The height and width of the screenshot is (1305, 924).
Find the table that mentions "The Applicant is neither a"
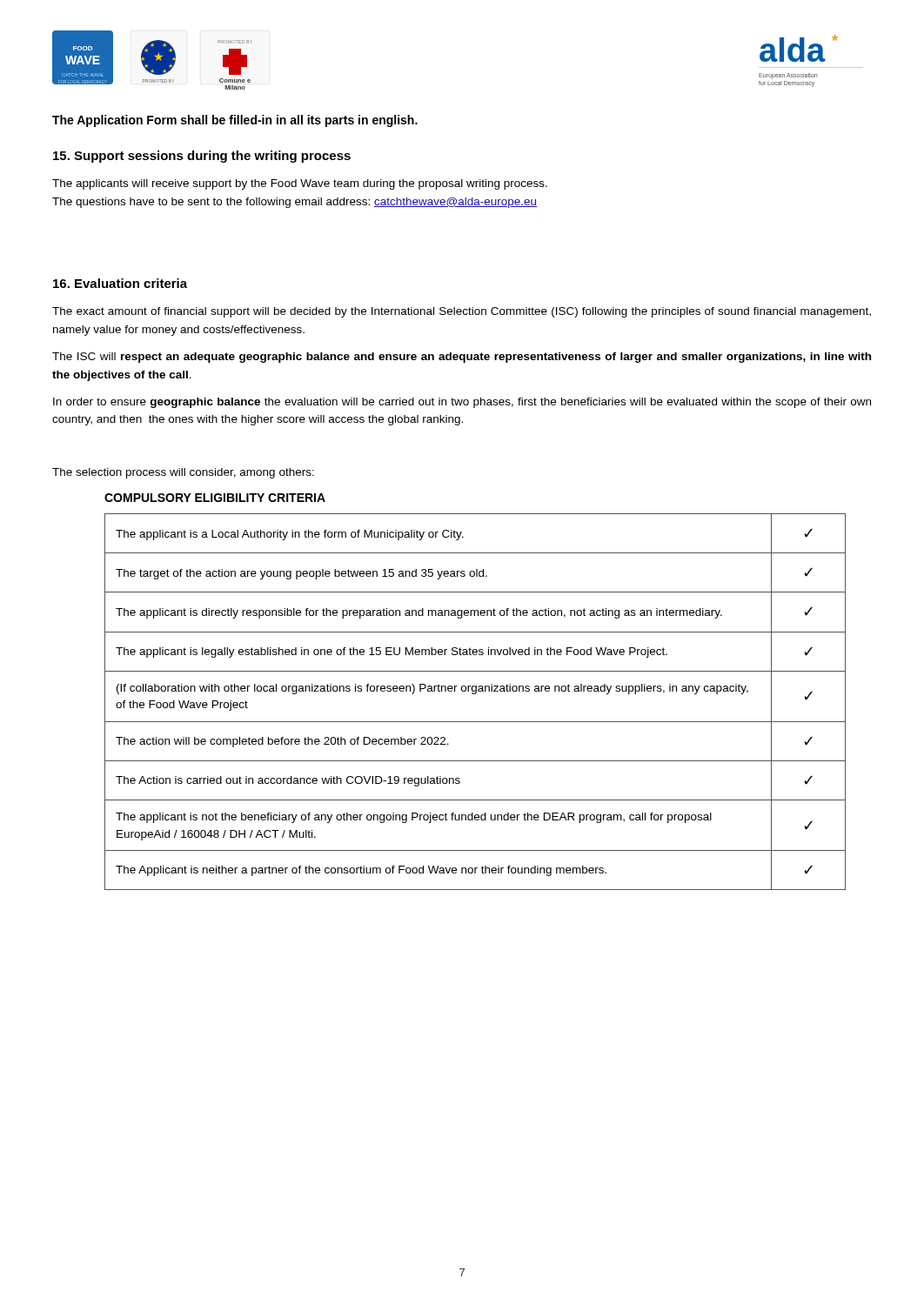(x=475, y=702)
